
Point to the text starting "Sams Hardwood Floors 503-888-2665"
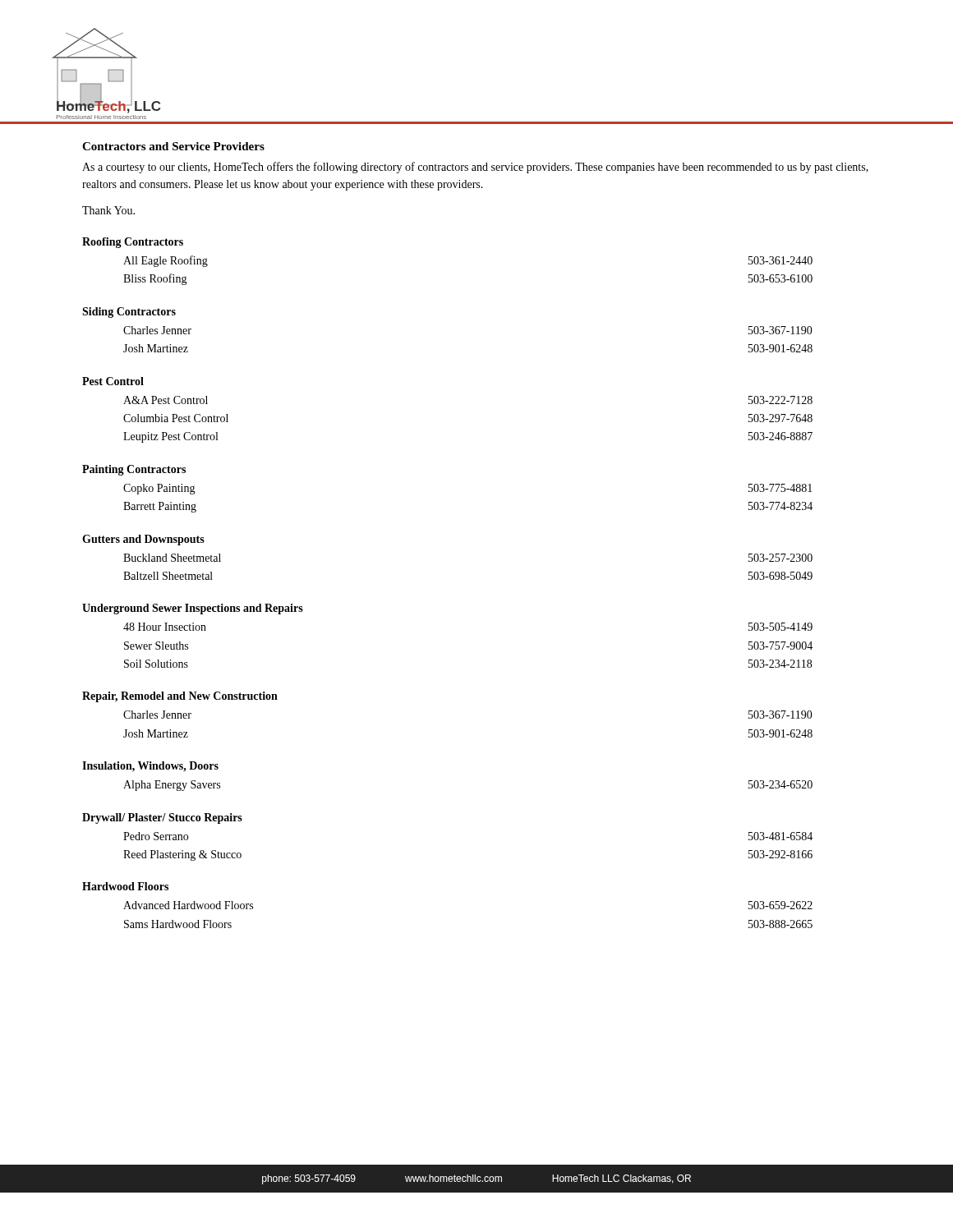pyautogui.click(x=183, y=924)
